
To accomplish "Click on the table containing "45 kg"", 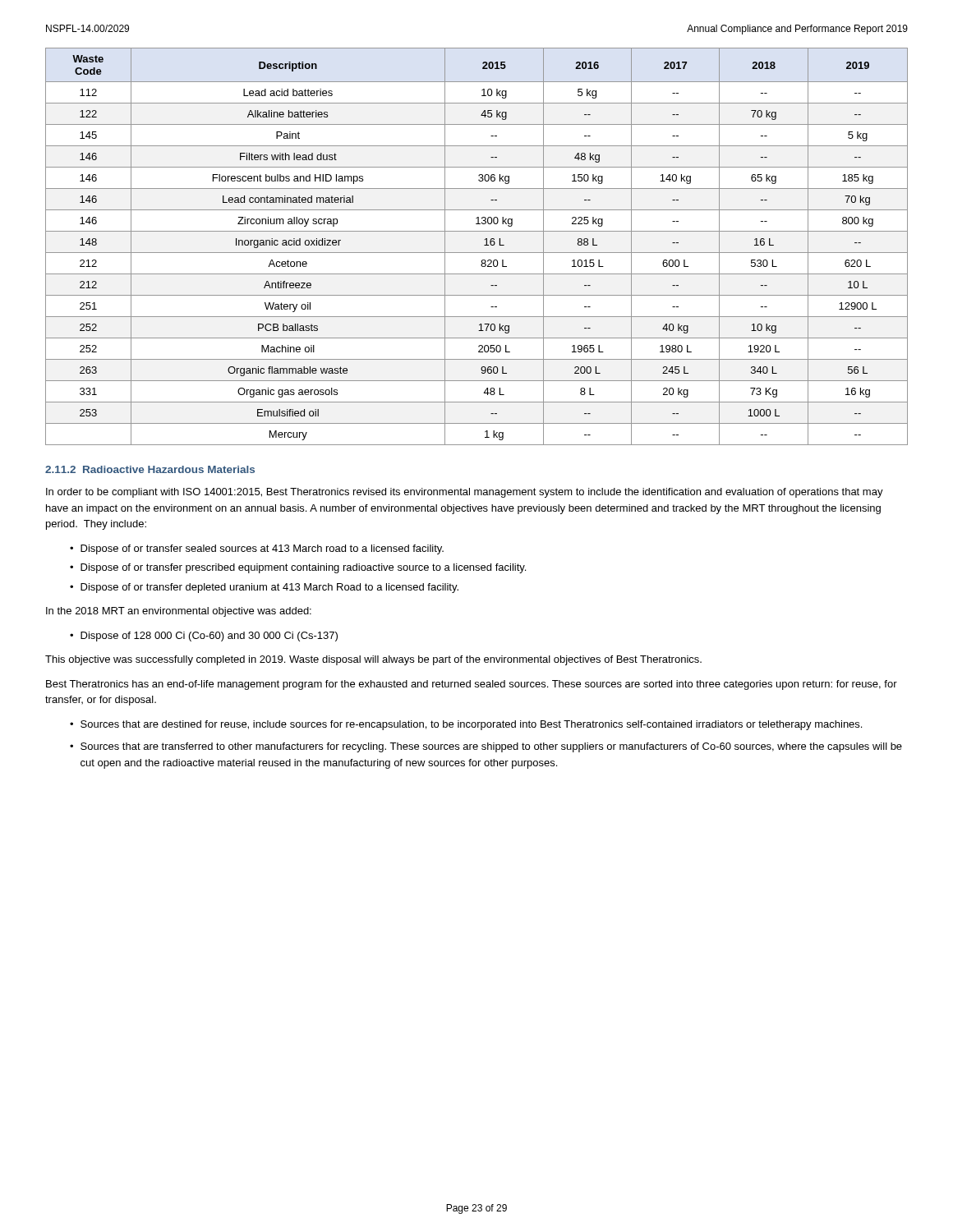I will [476, 246].
